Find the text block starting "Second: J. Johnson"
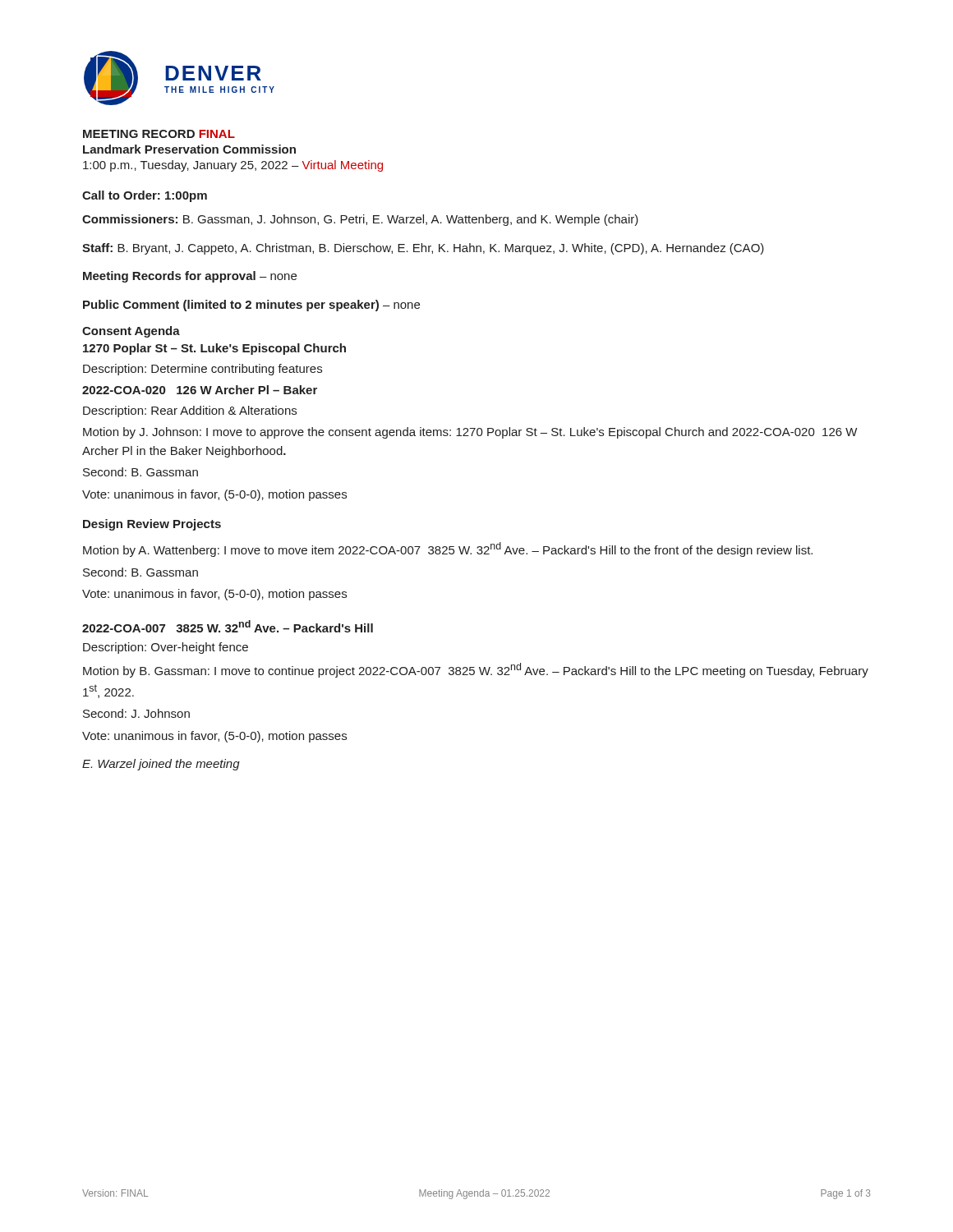 click(136, 713)
